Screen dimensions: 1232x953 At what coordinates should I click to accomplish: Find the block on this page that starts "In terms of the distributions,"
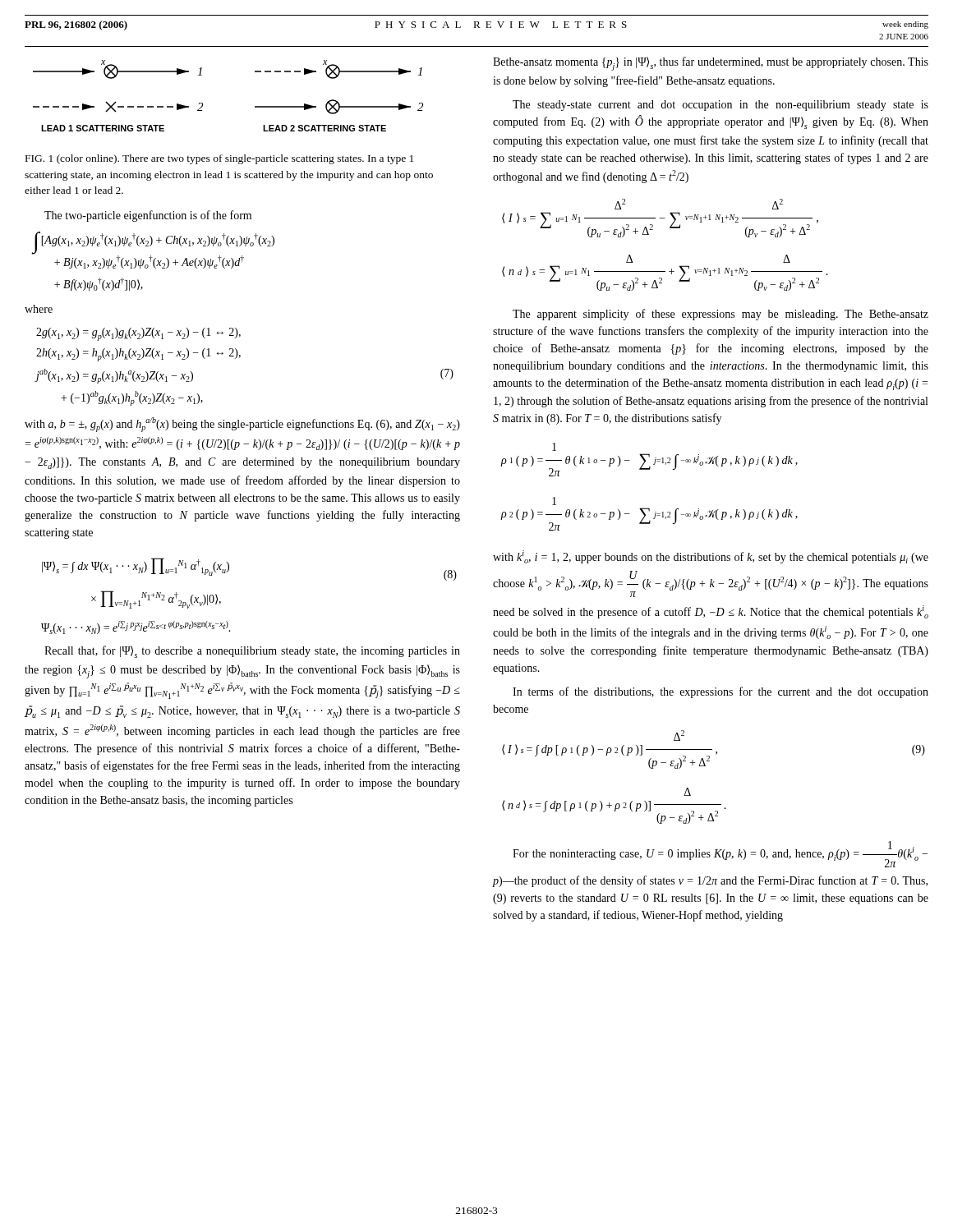click(x=711, y=701)
